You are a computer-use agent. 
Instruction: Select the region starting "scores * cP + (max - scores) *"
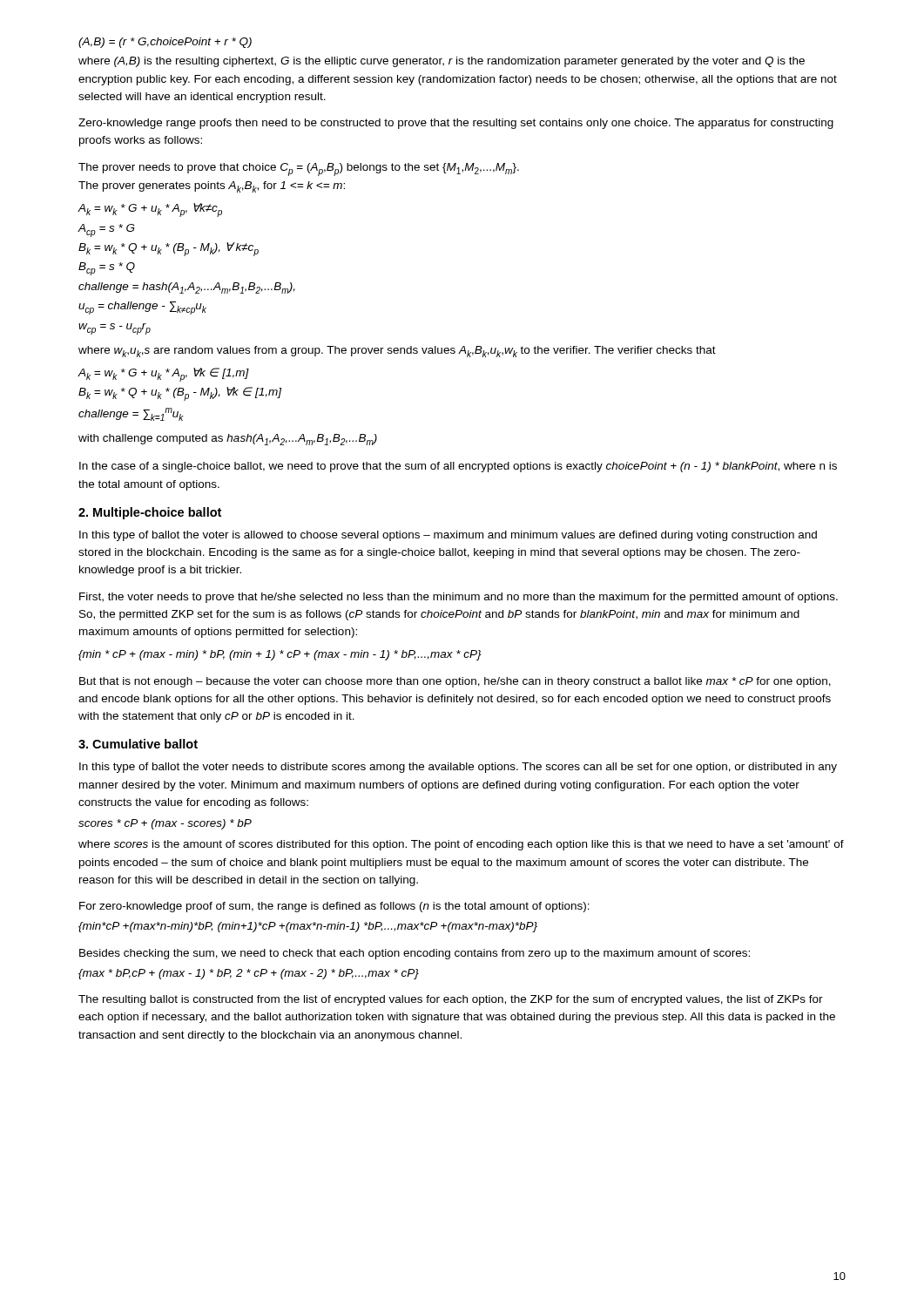pos(165,823)
